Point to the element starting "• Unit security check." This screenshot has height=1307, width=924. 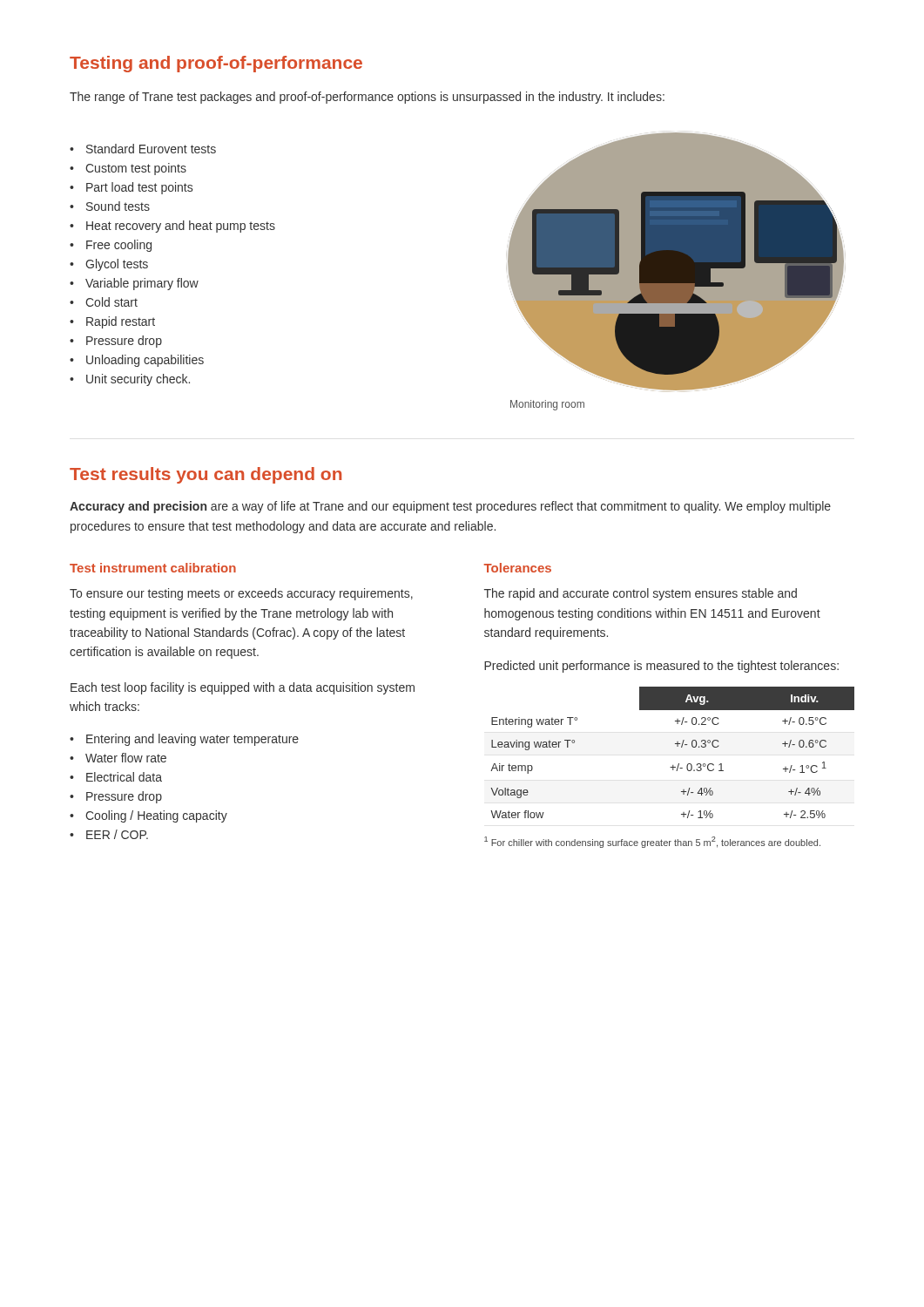pyautogui.click(x=130, y=379)
